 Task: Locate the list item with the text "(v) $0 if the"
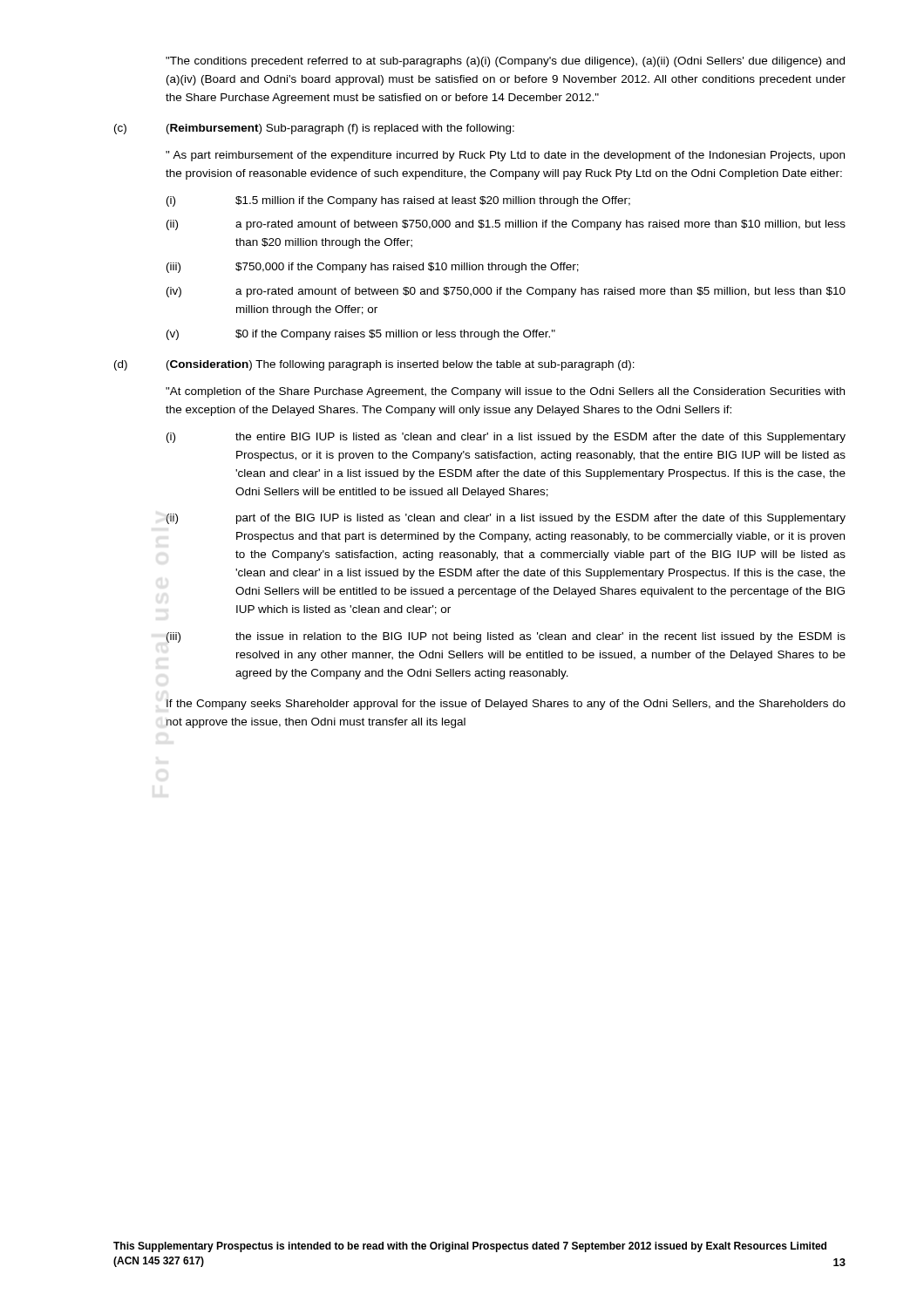point(506,334)
